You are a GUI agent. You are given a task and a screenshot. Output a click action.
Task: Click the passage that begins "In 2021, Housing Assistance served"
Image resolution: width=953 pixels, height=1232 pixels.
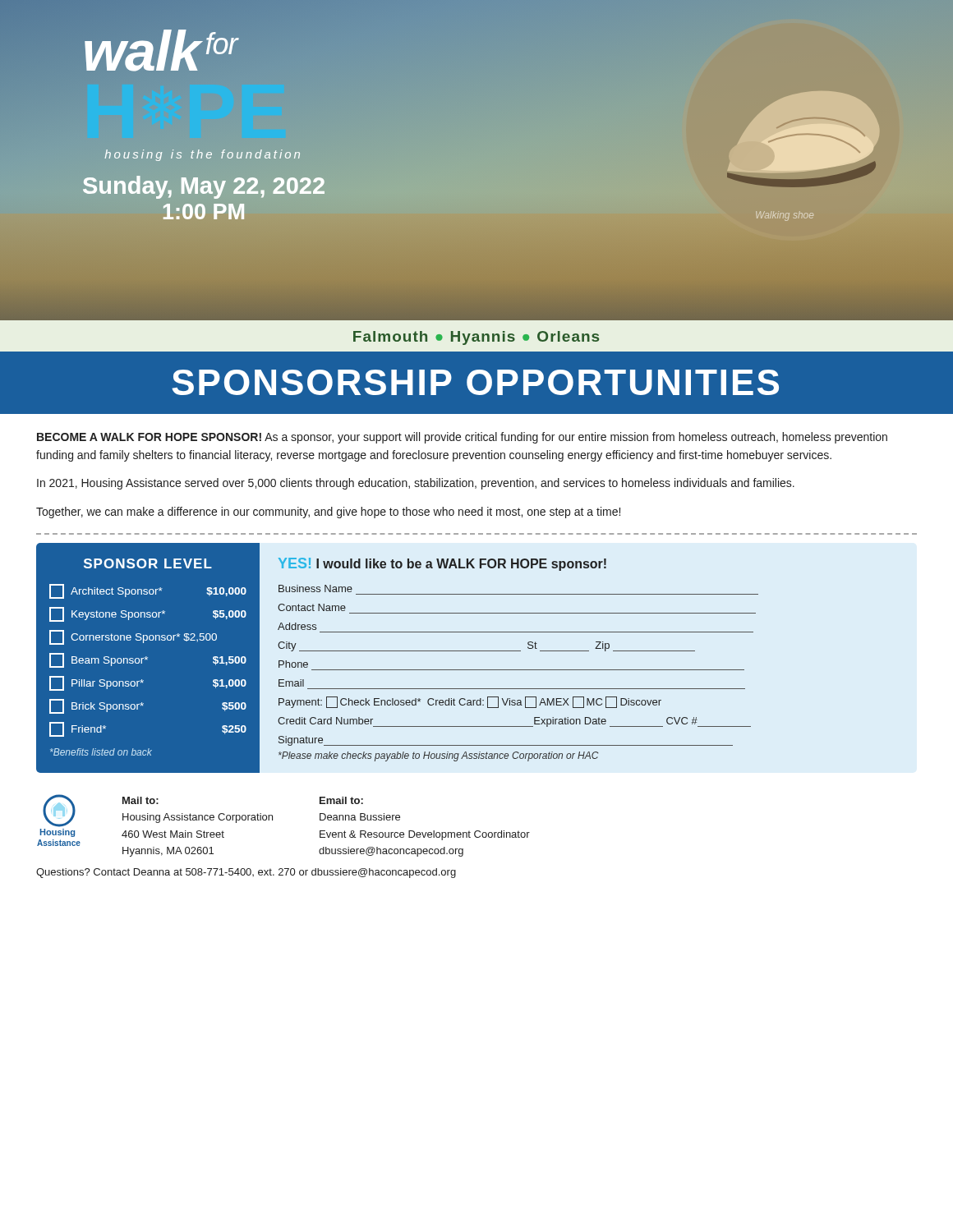click(x=476, y=484)
